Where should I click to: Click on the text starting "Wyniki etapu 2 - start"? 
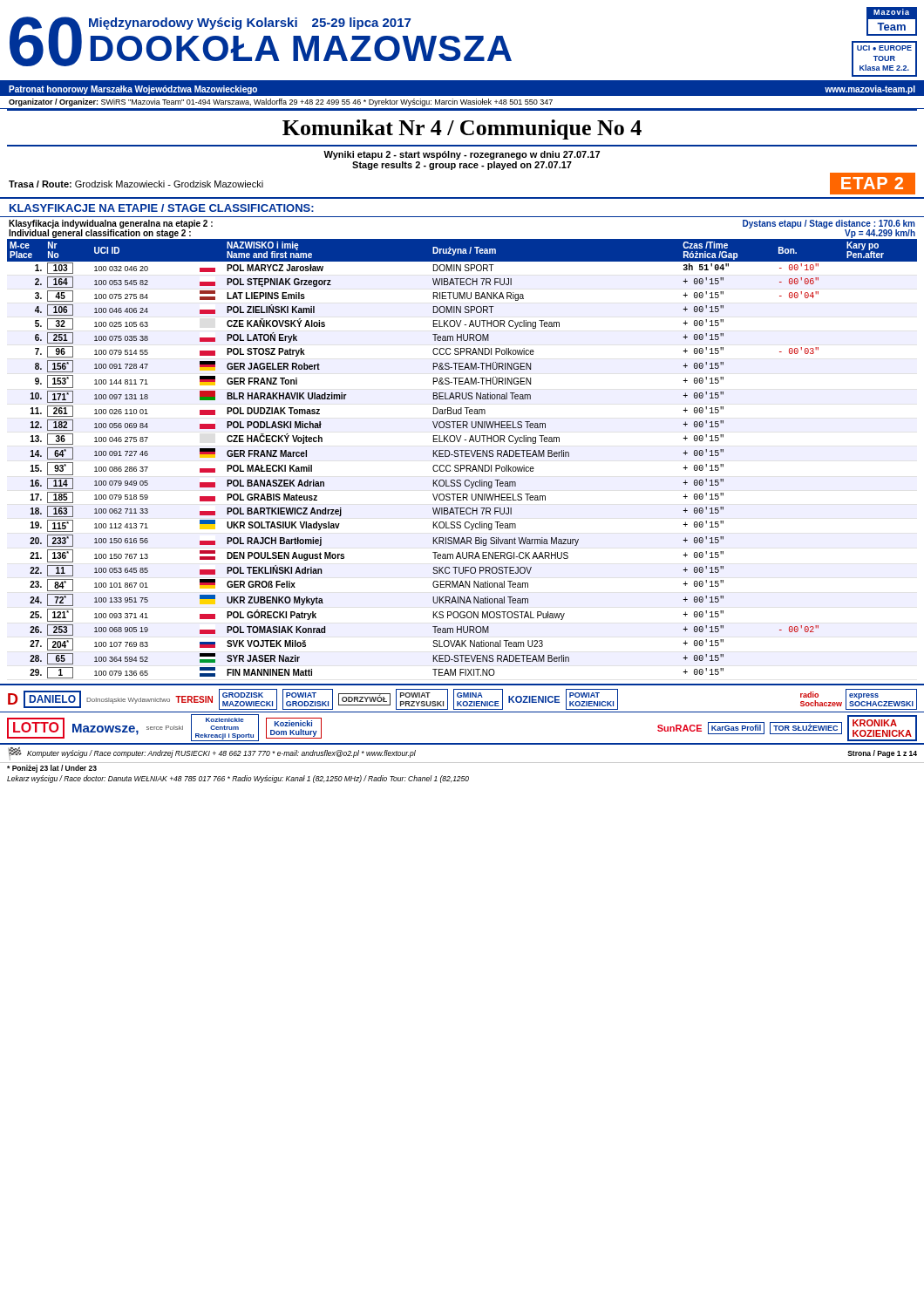click(462, 160)
